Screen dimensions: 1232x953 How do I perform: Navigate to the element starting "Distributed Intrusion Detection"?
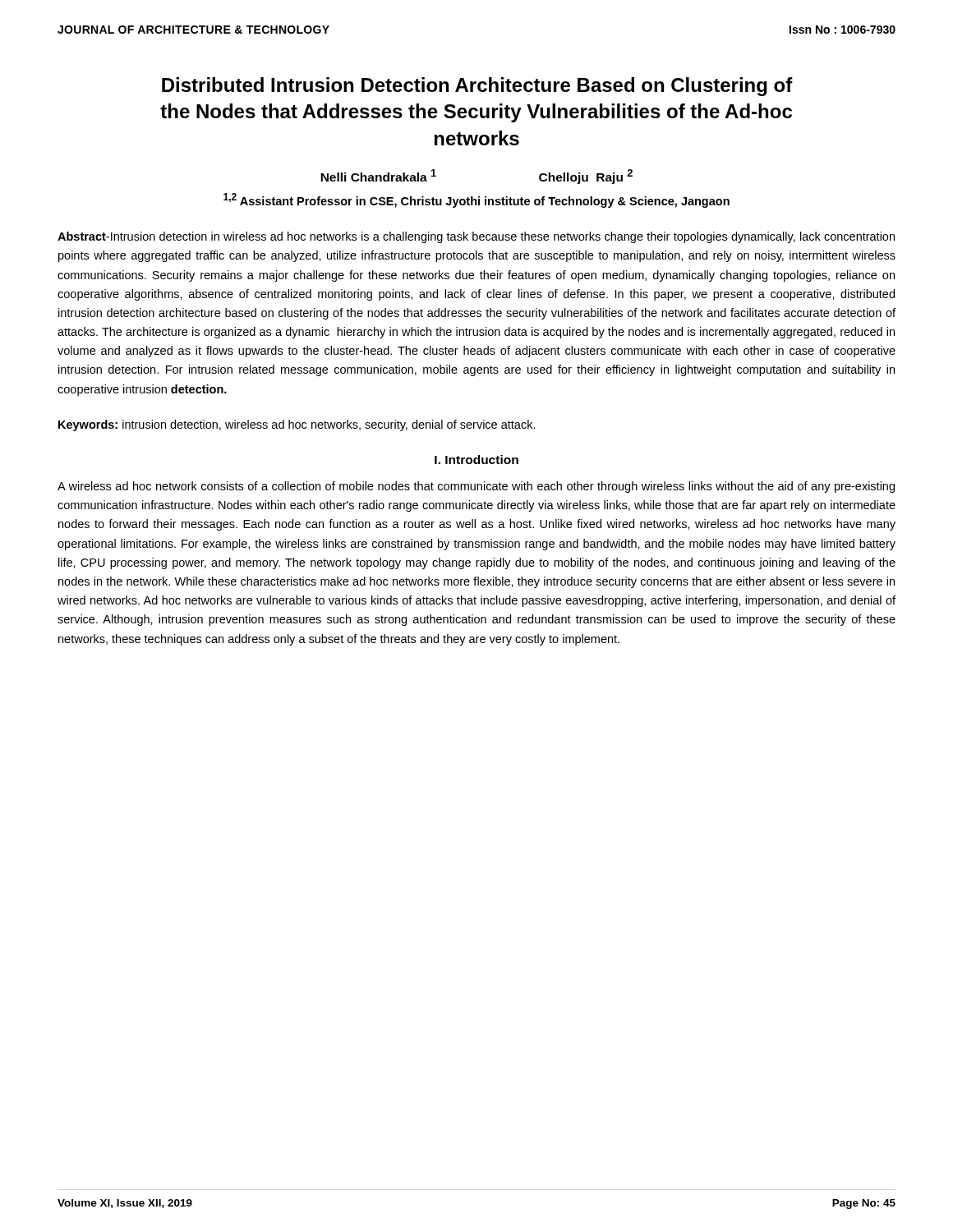point(476,112)
